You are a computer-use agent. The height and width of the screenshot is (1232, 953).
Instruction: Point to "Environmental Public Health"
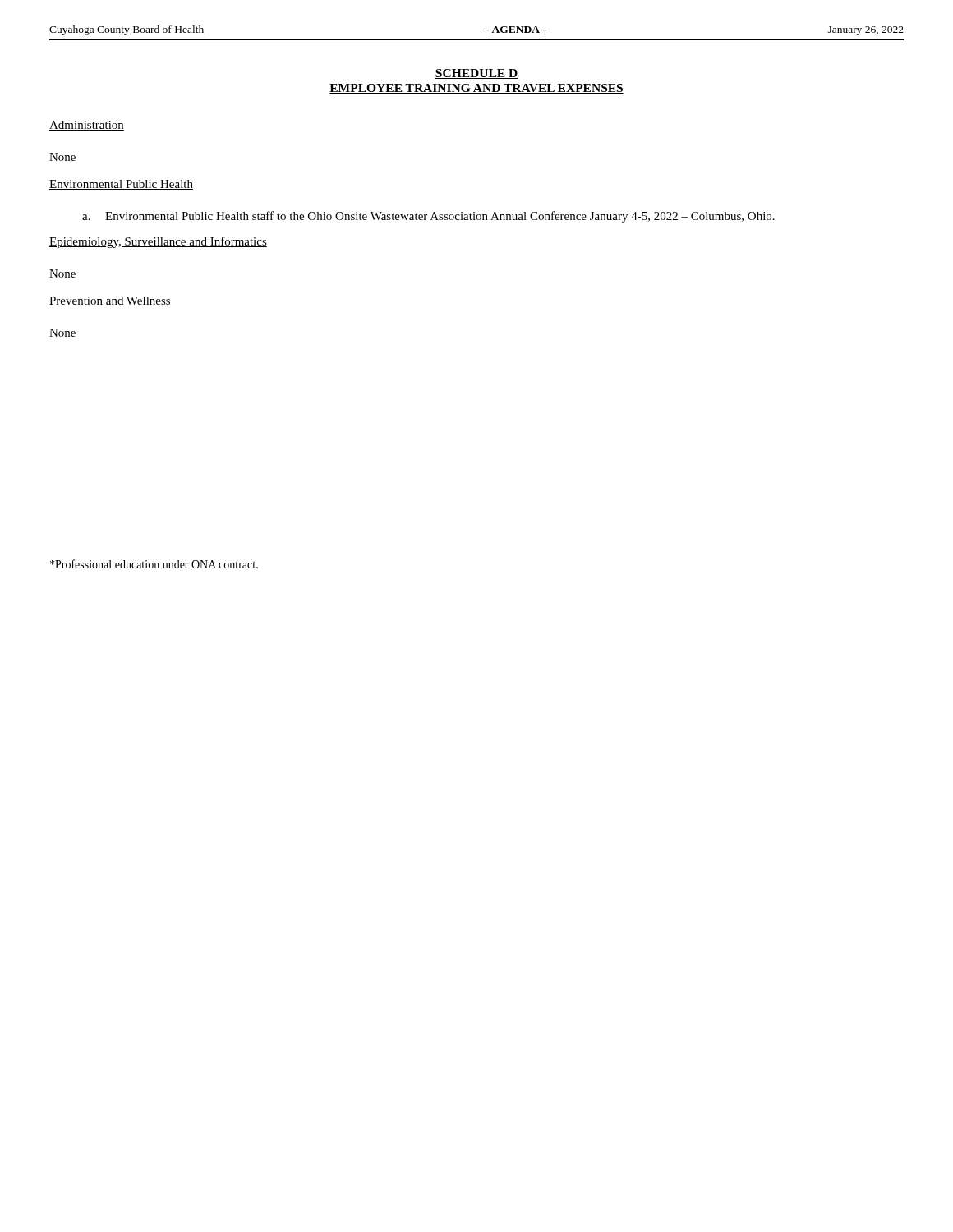tap(121, 184)
